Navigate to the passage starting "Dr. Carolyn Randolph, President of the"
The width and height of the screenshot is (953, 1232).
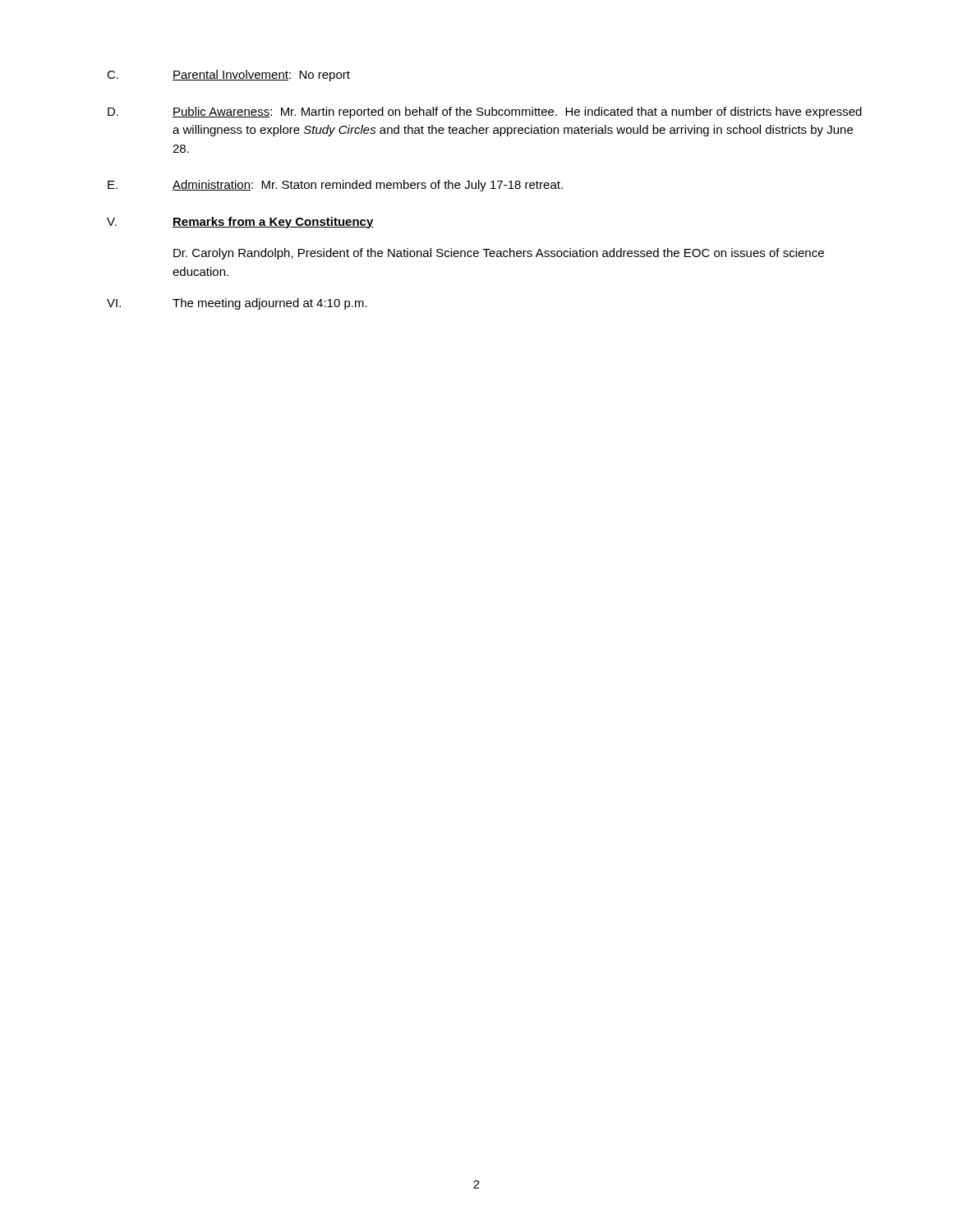[x=489, y=262]
